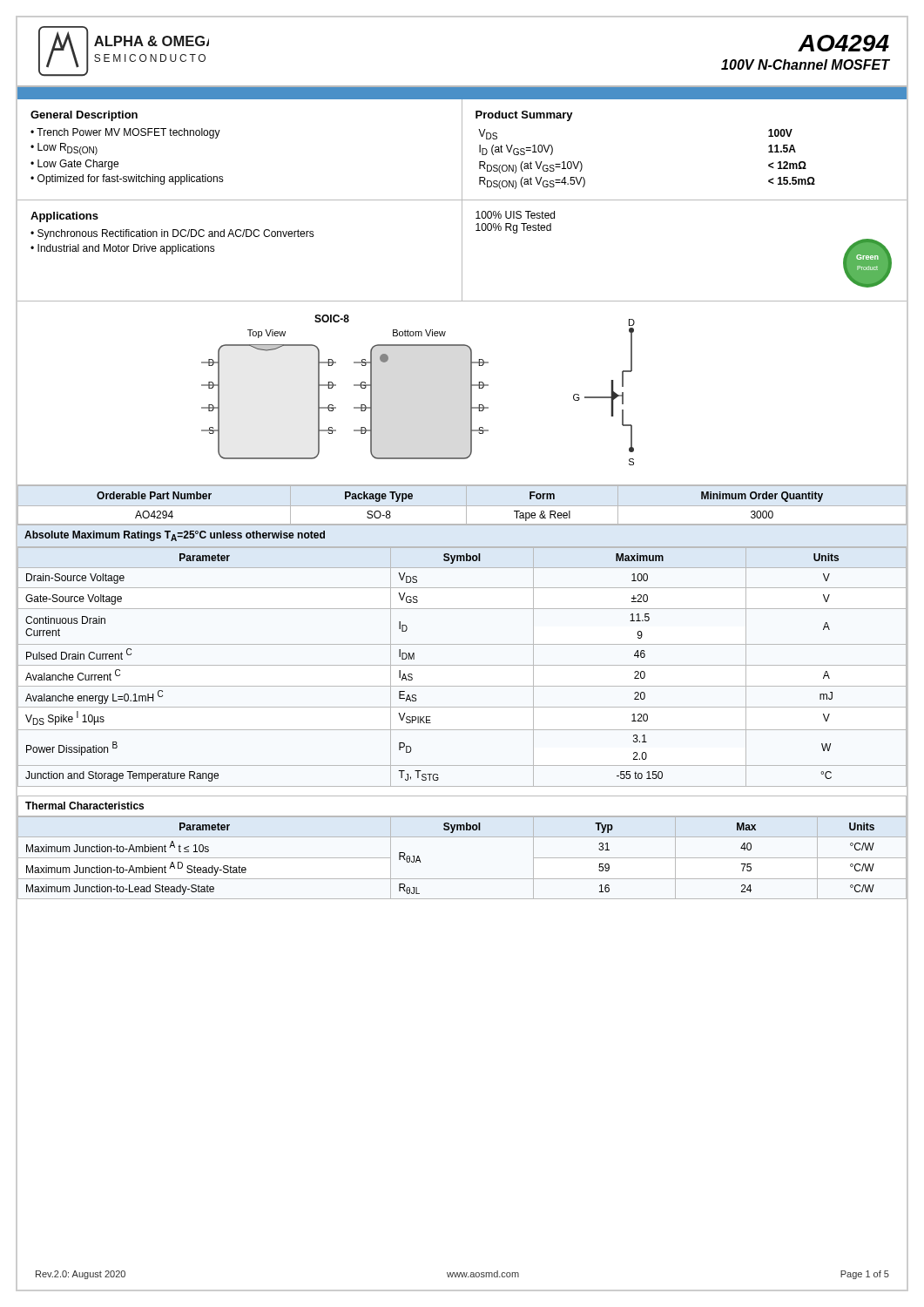This screenshot has height=1307, width=924.
Task: Click on the illustration
Action: point(867,264)
